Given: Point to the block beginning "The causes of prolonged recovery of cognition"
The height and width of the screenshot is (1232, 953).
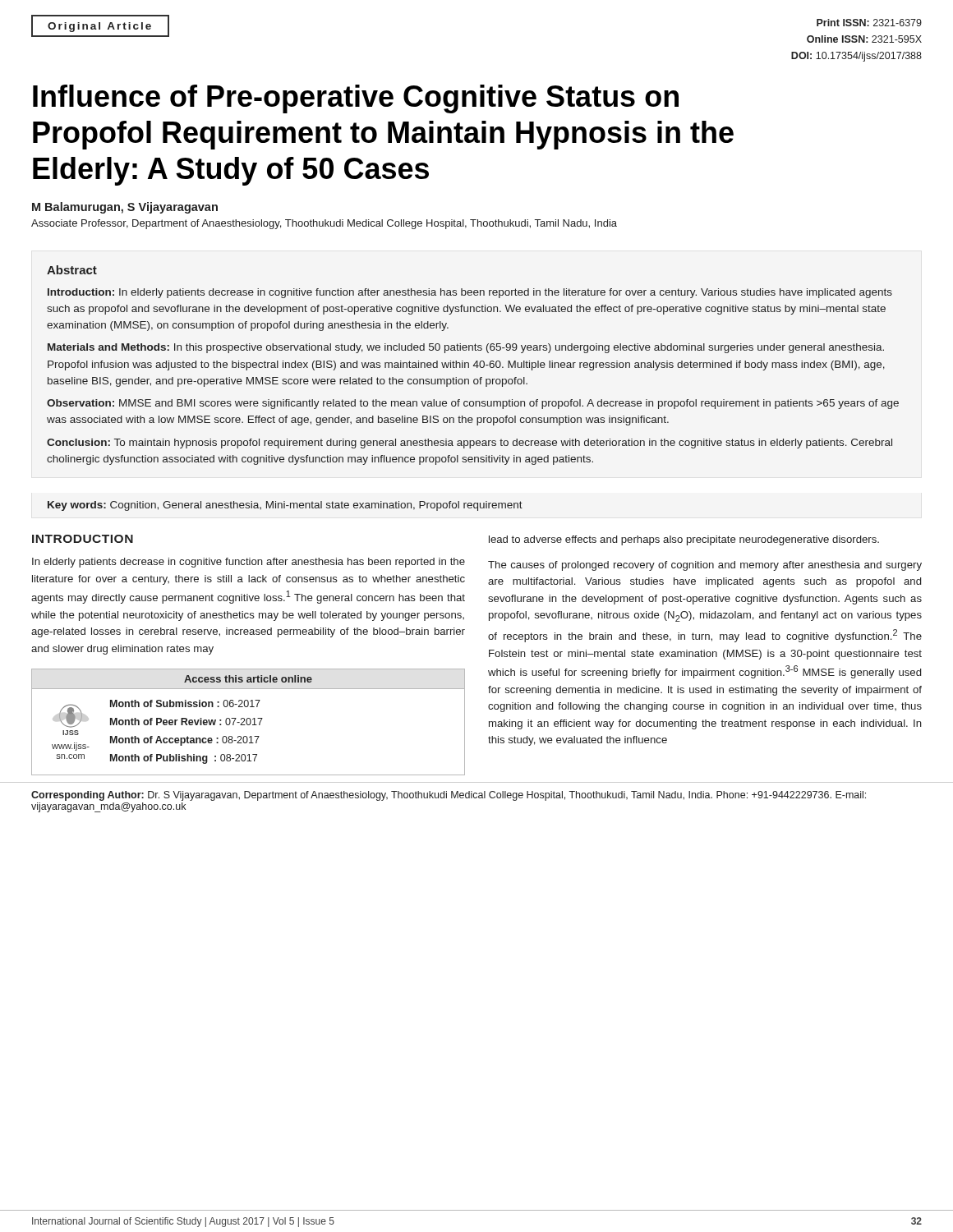Looking at the screenshot, I should [x=705, y=652].
